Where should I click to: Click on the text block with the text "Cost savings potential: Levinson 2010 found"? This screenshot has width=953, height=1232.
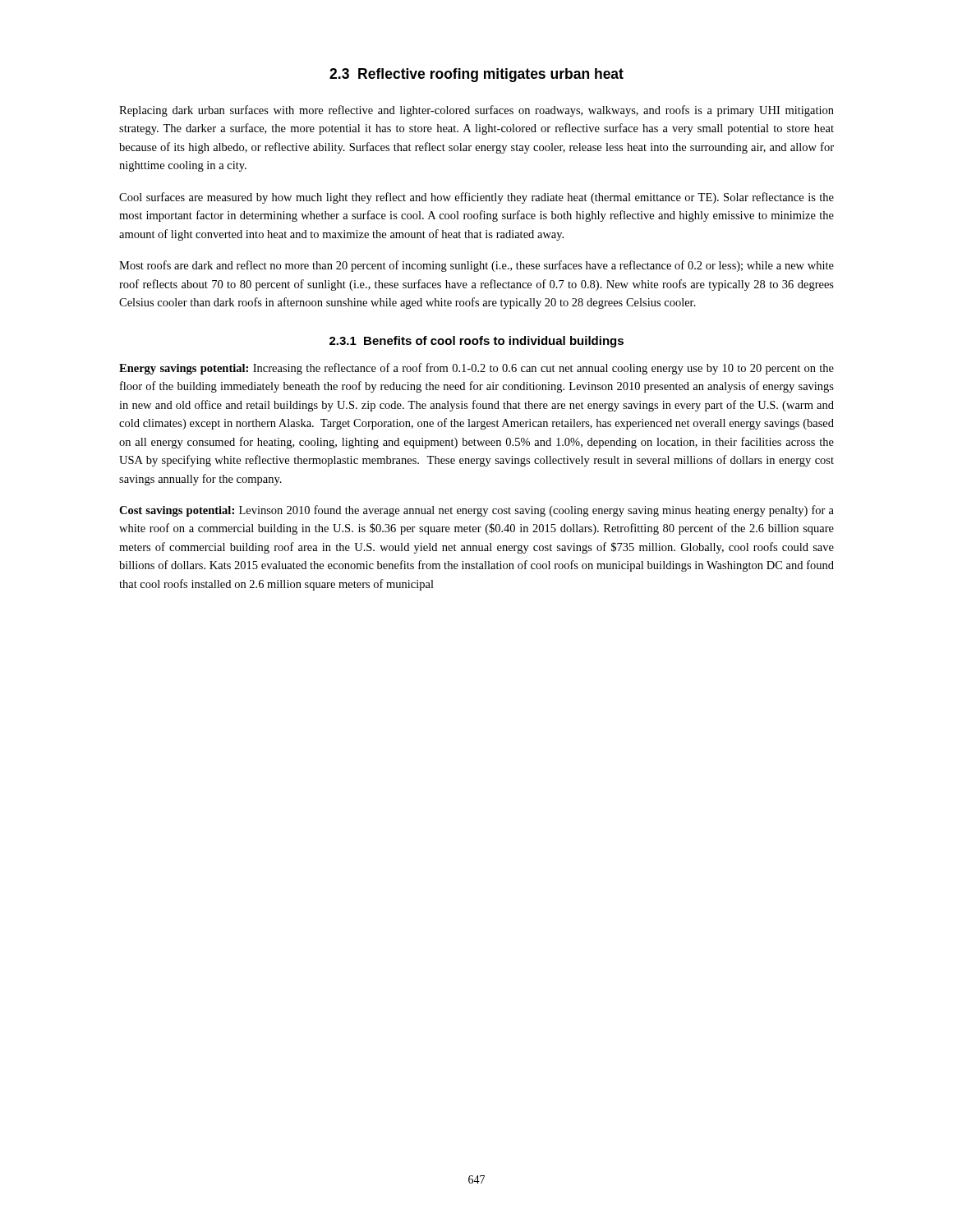(x=476, y=547)
